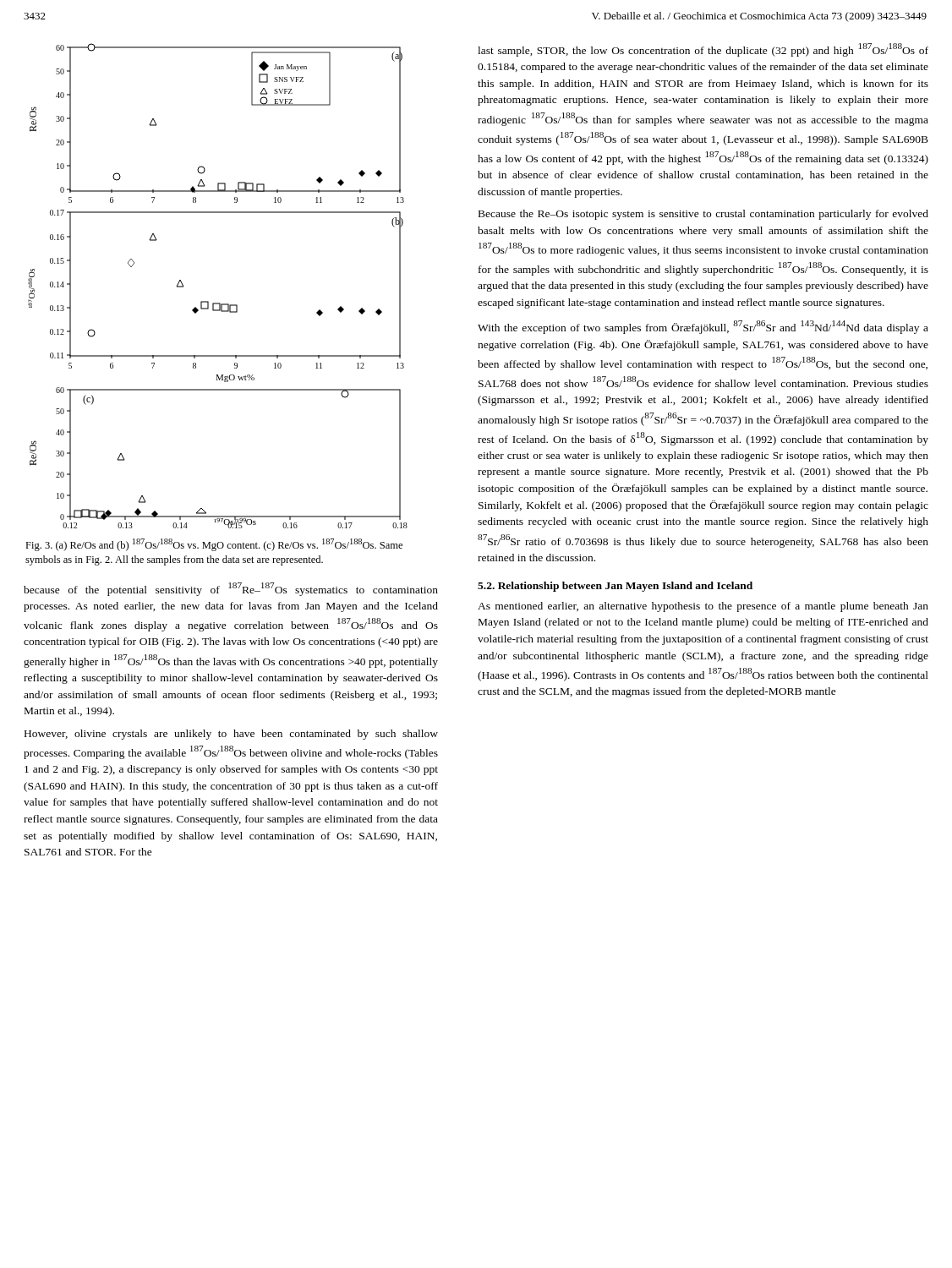Screen dimensions: 1268x952
Task: Select the scatter plot
Action: pyautogui.click(x=231, y=286)
